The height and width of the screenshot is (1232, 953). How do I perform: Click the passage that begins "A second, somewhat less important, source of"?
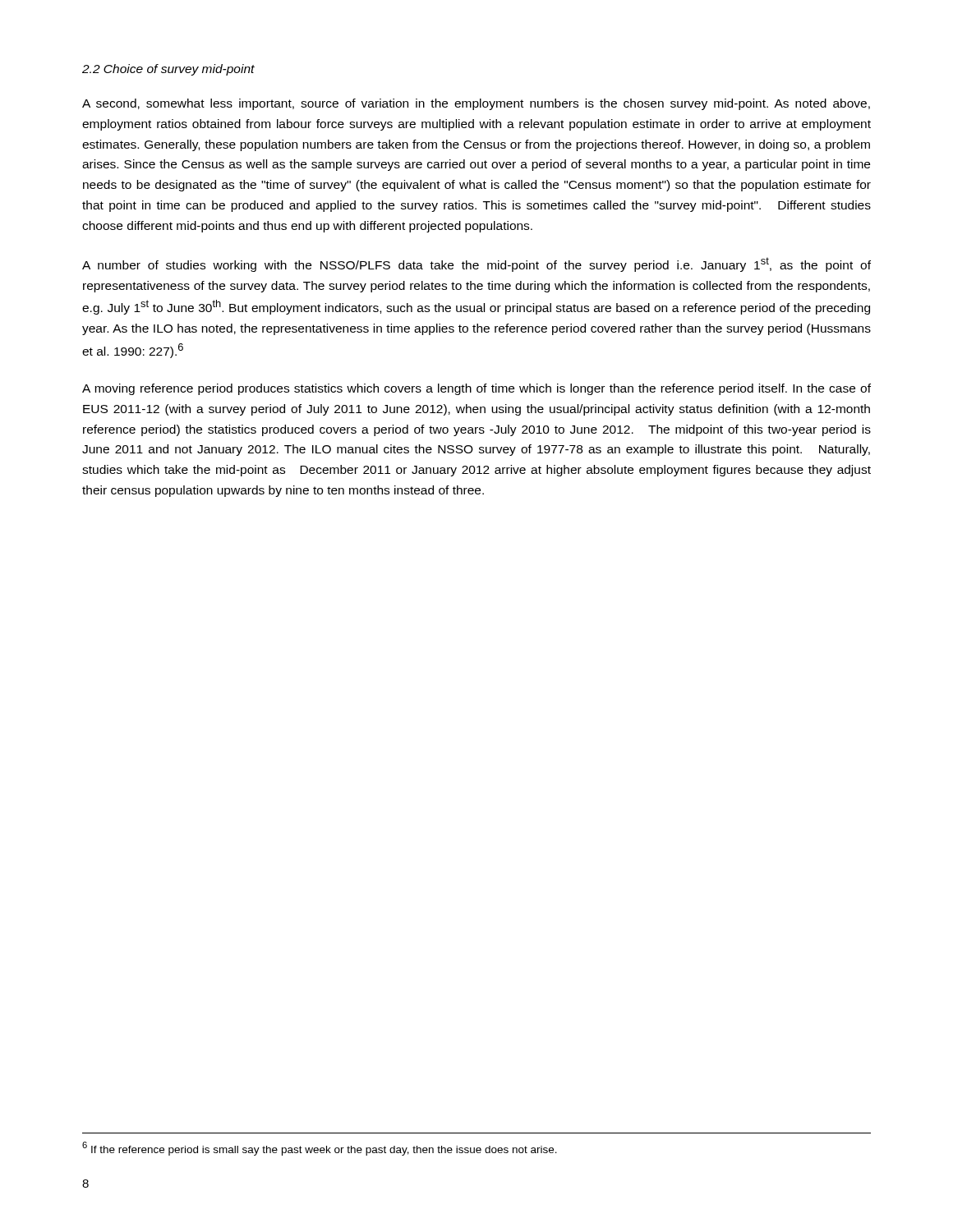[476, 164]
